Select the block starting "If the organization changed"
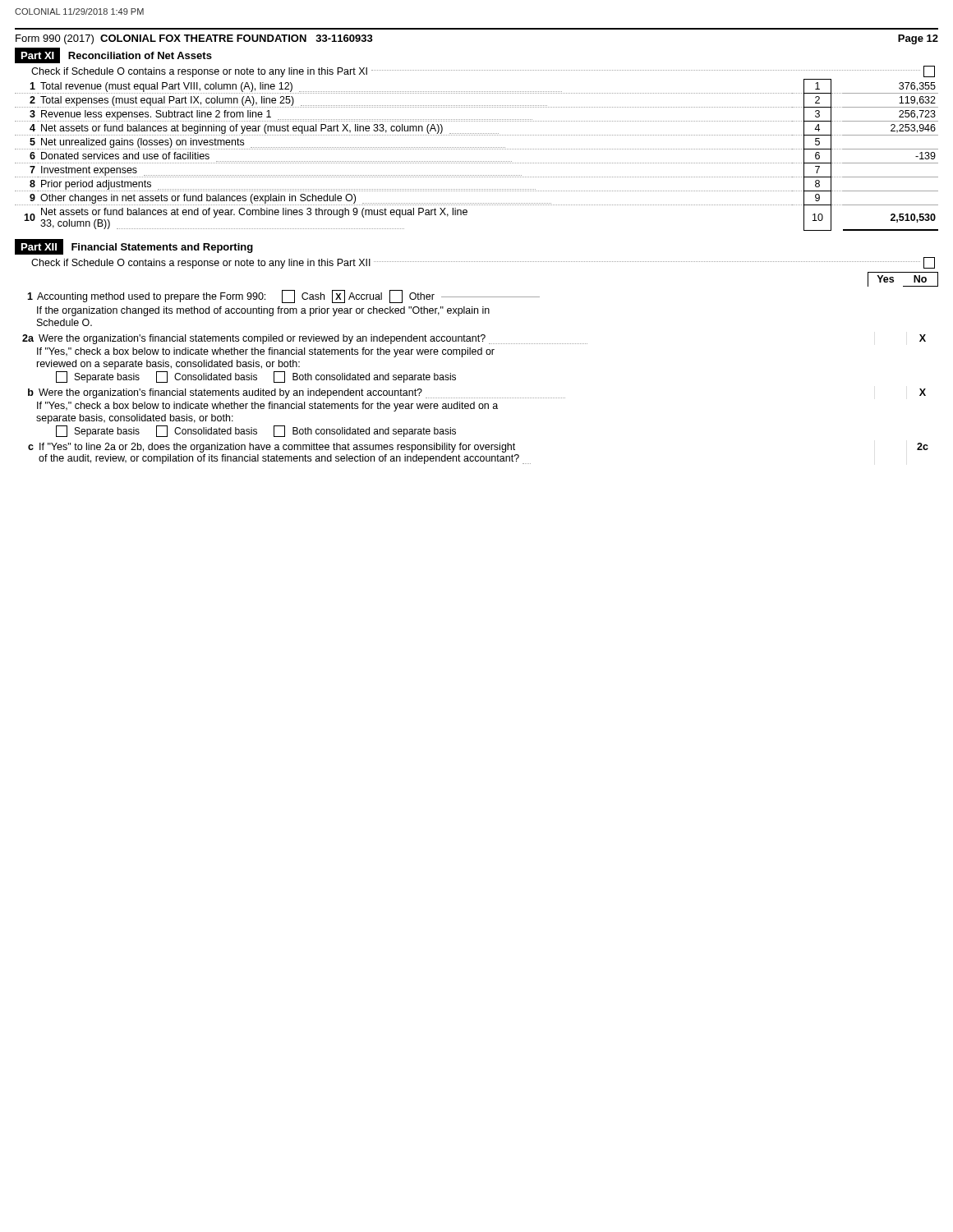Screen dimensions: 1232x953 click(263, 310)
